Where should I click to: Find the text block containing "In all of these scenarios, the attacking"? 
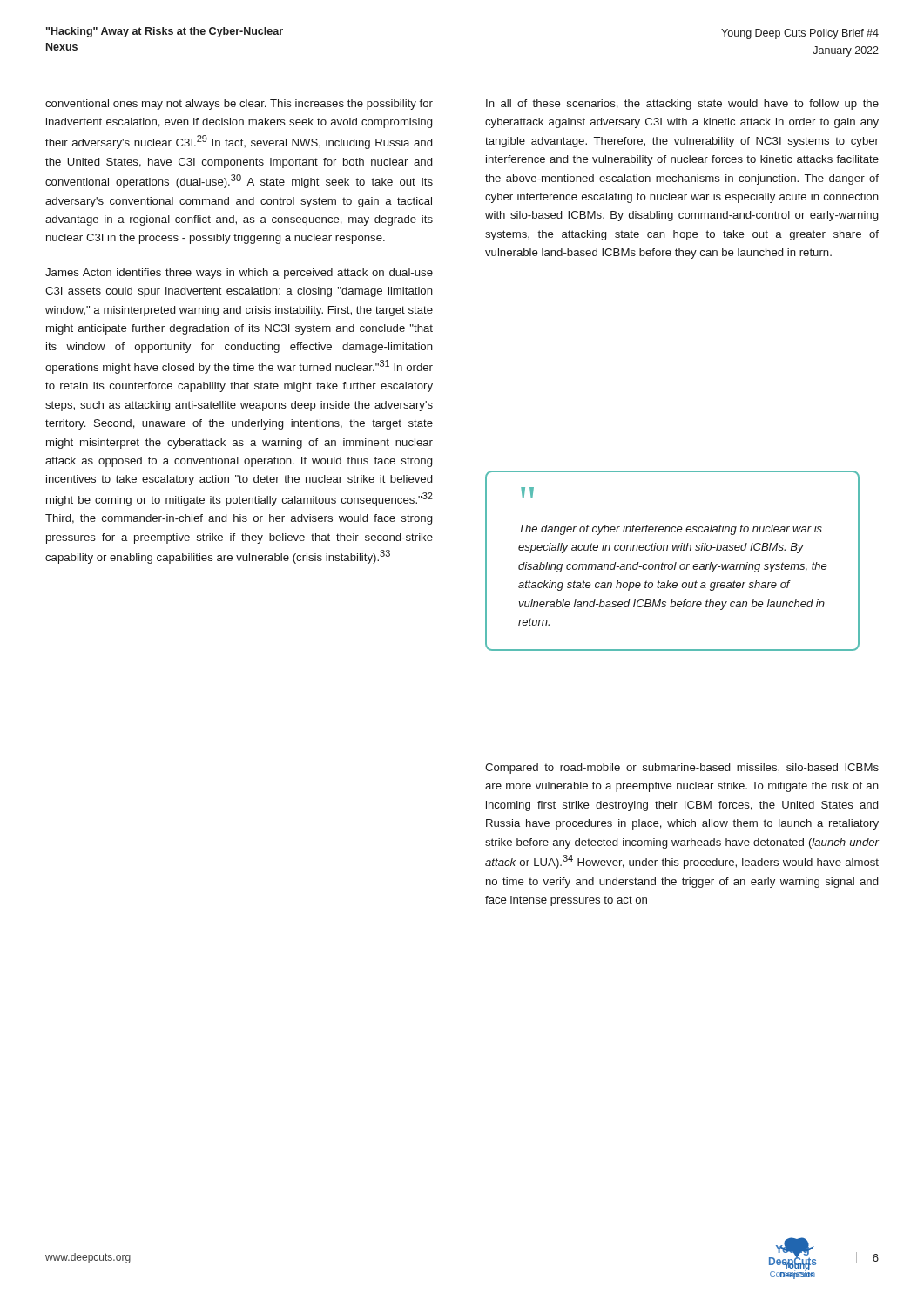tap(682, 178)
